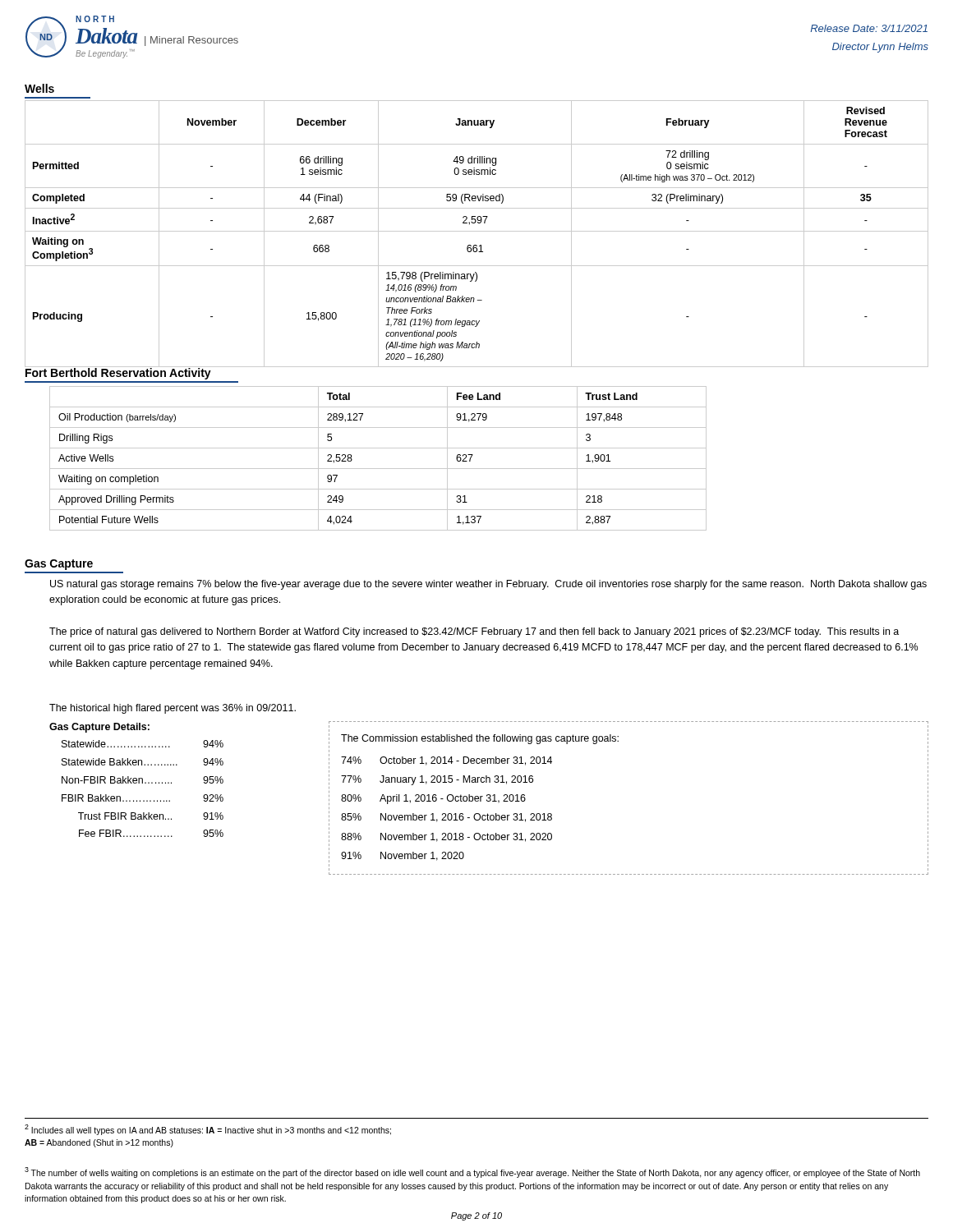Select the text block that reads "The Commission established"
Screen dimensions: 1232x953
tap(480, 739)
